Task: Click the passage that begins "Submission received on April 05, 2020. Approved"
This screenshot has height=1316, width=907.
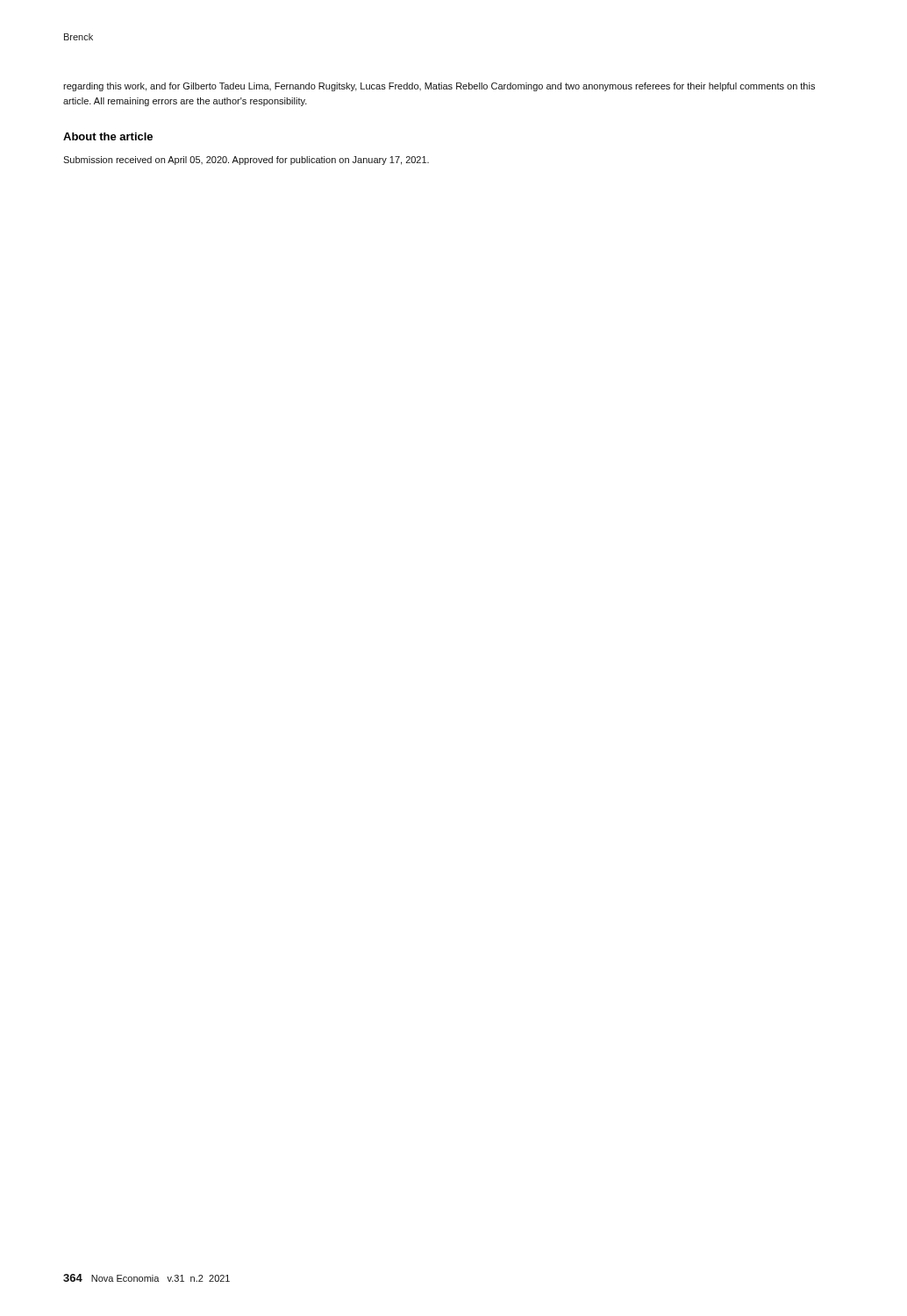Action: pos(246,160)
